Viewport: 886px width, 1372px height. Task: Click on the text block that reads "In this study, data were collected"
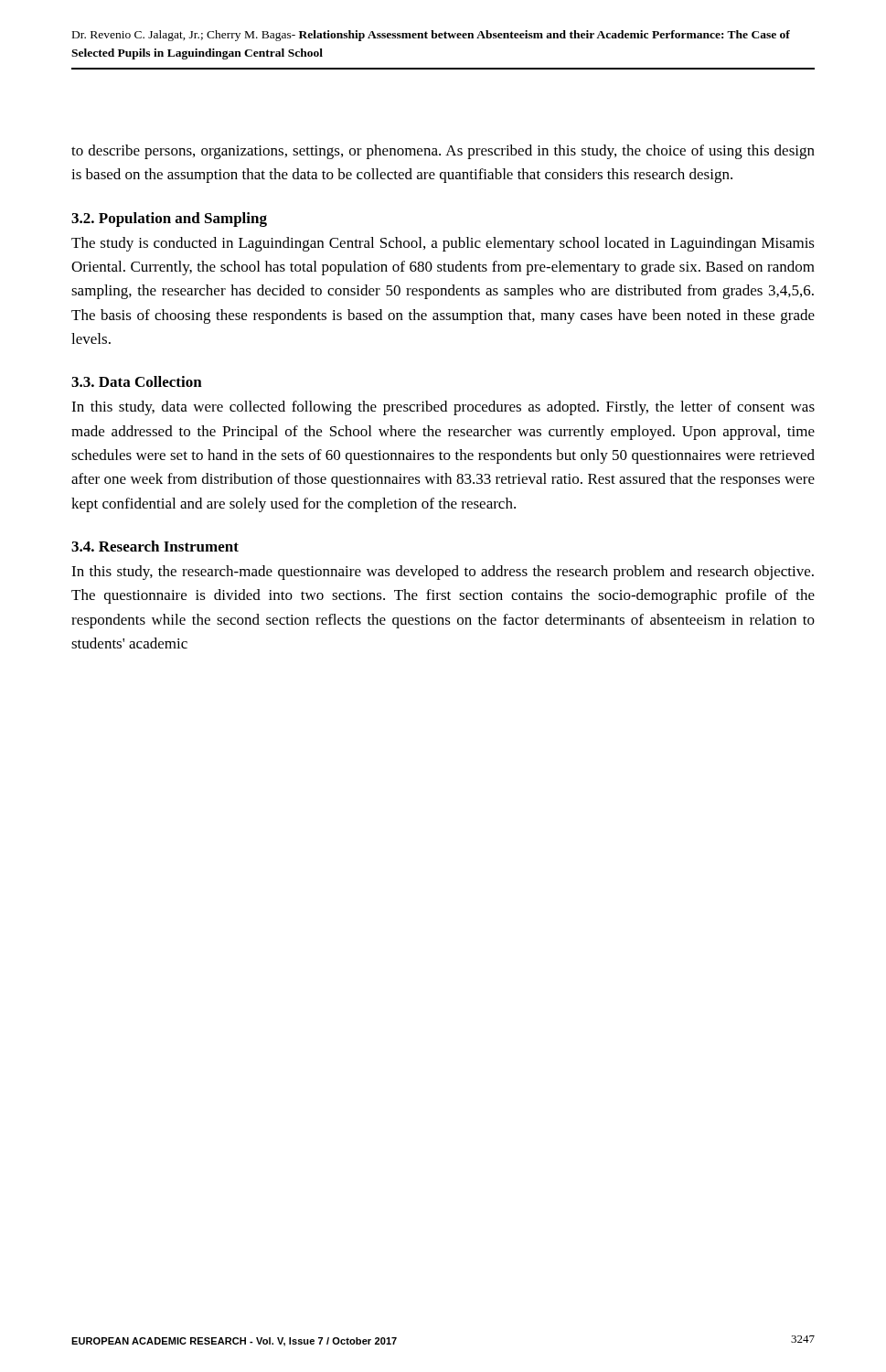(443, 455)
